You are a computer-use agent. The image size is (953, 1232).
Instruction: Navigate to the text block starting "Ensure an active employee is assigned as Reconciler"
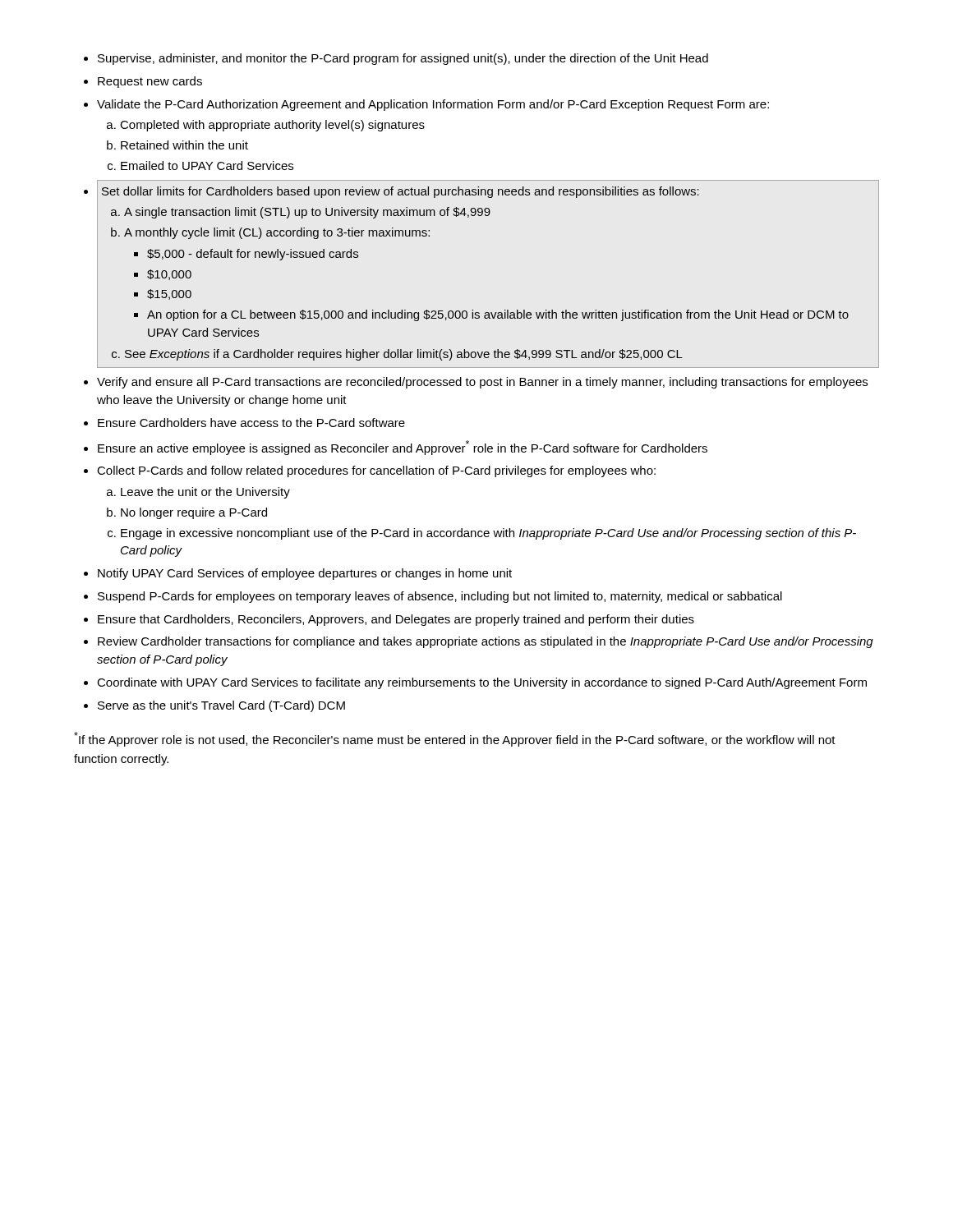pos(476,447)
